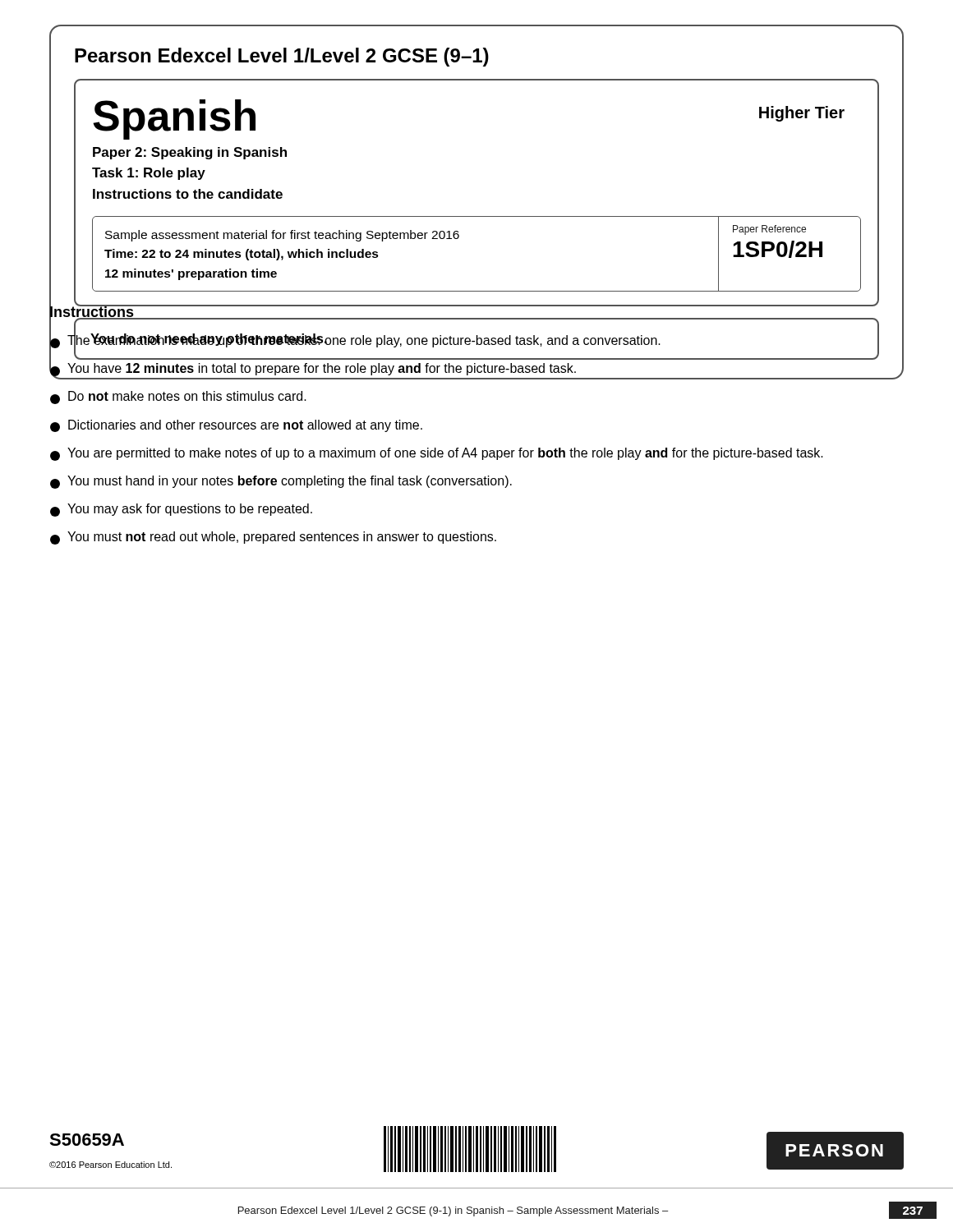Point to the element starting "You are permitted"
The image size is (953, 1232).
click(437, 454)
